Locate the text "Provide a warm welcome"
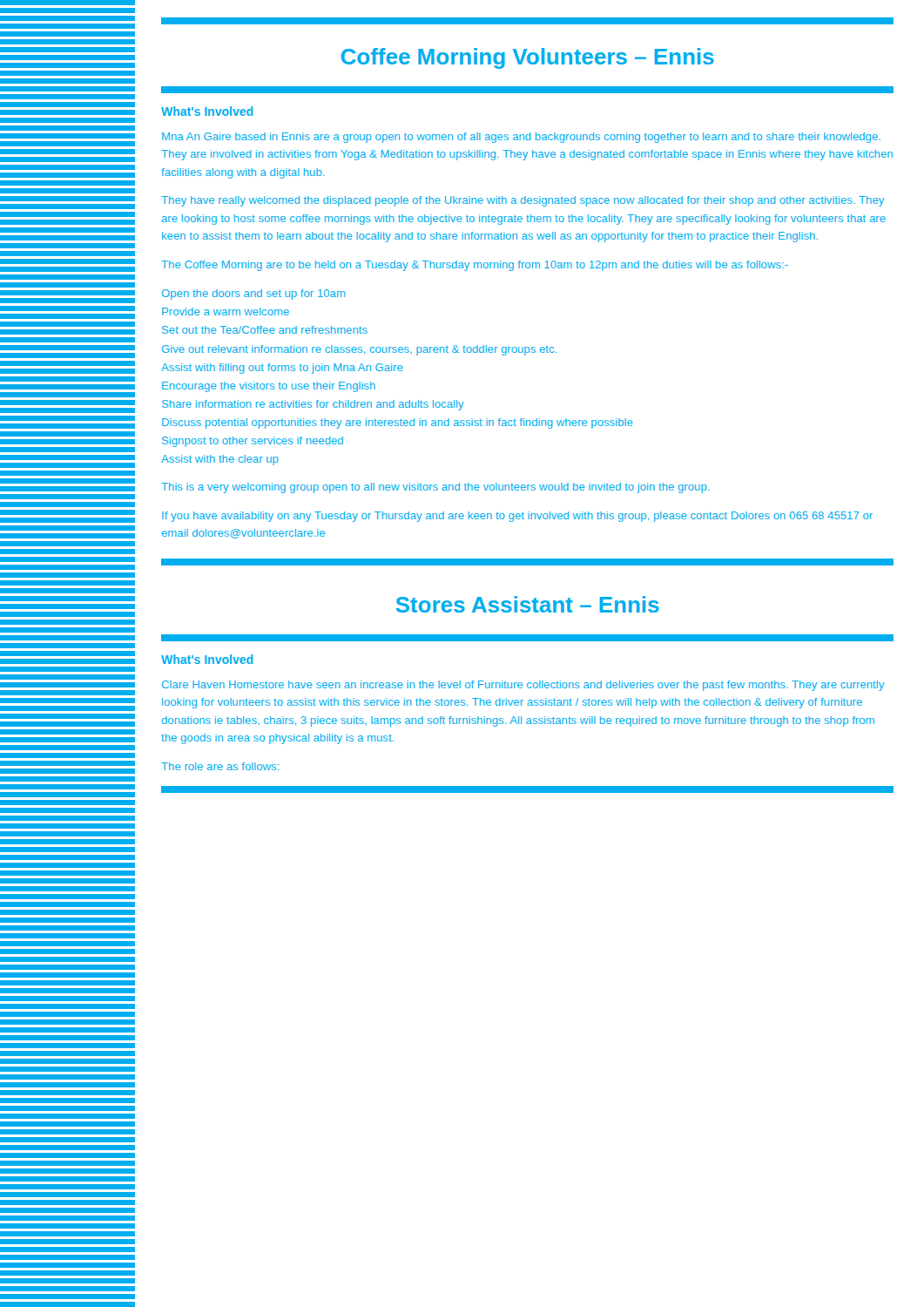924x1307 pixels. pyautogui.click(x=225, y=312)
